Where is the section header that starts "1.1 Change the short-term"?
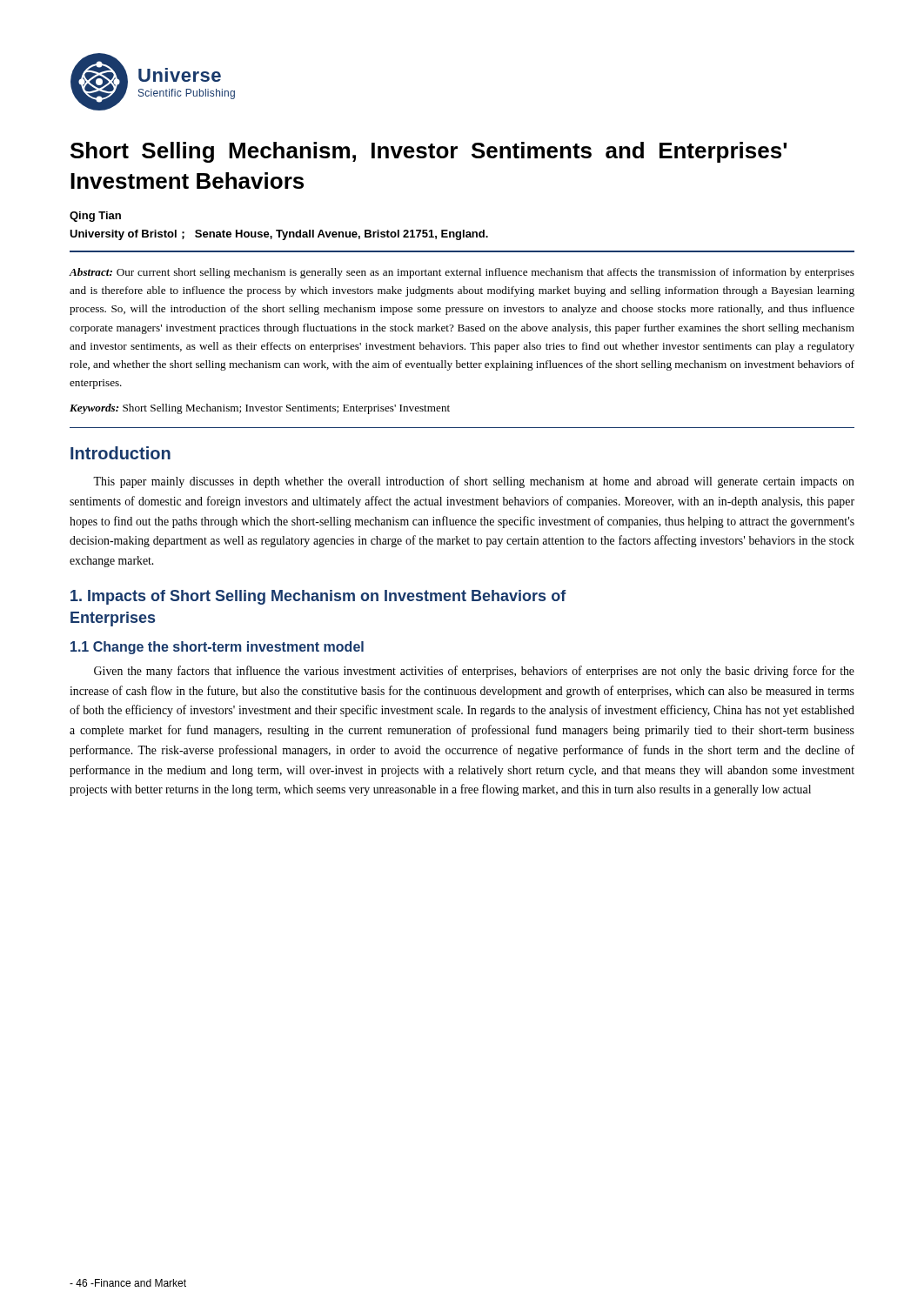The height and width of the screenshot is (1305, 924). 217,647
